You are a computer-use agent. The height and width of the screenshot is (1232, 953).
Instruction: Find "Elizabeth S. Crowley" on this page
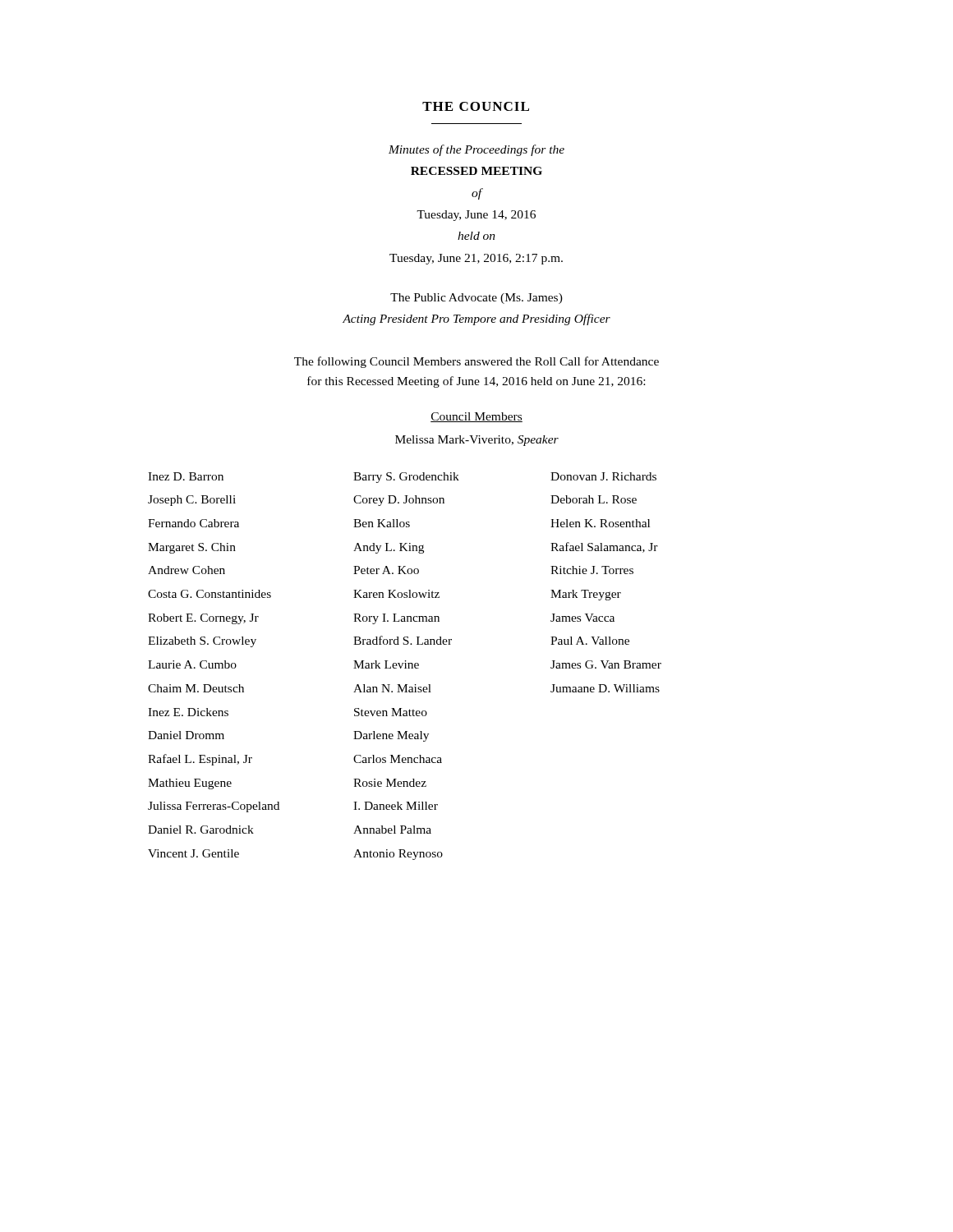tap(202, 641)
